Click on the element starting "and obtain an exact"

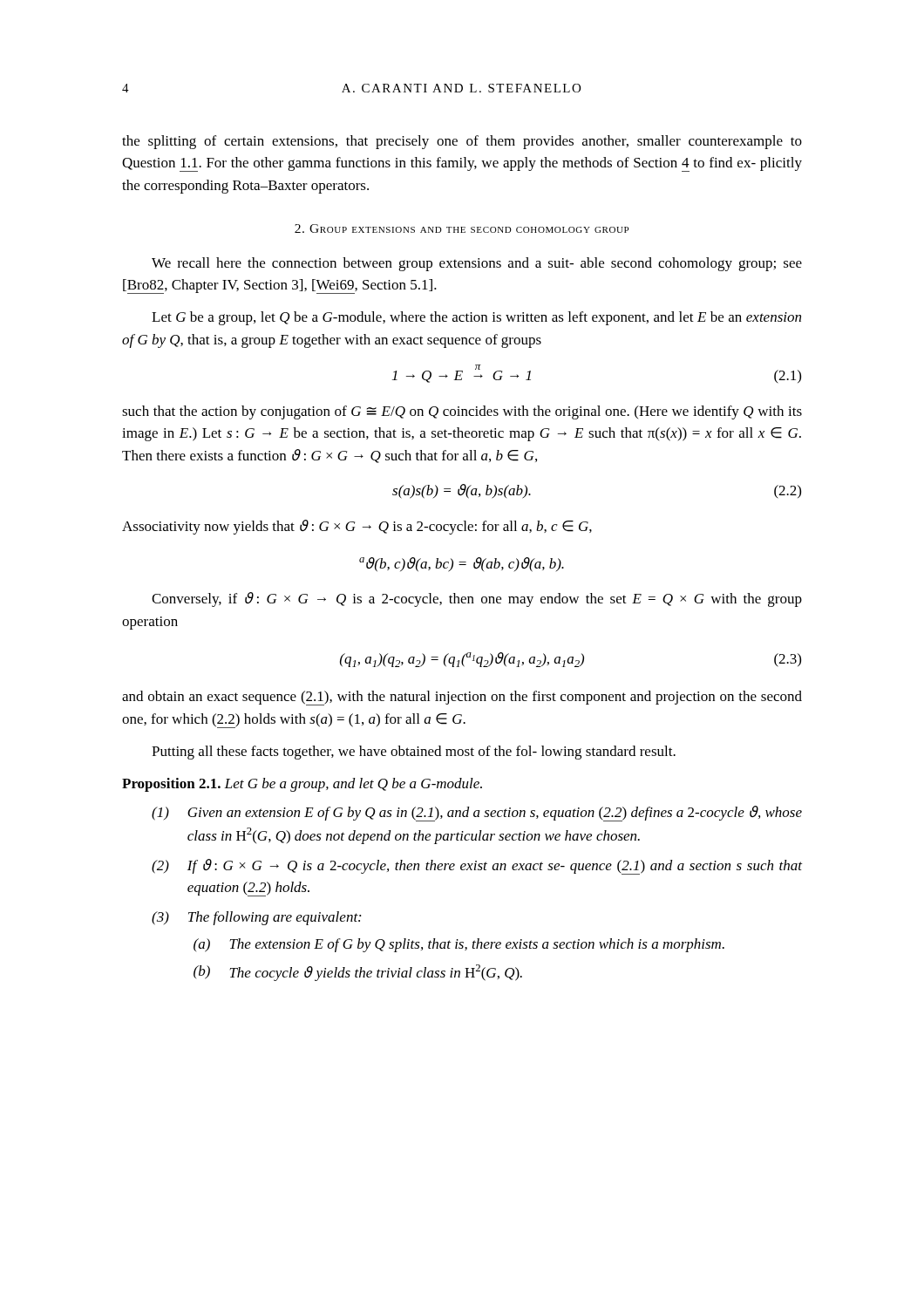(x=462, y=708)
